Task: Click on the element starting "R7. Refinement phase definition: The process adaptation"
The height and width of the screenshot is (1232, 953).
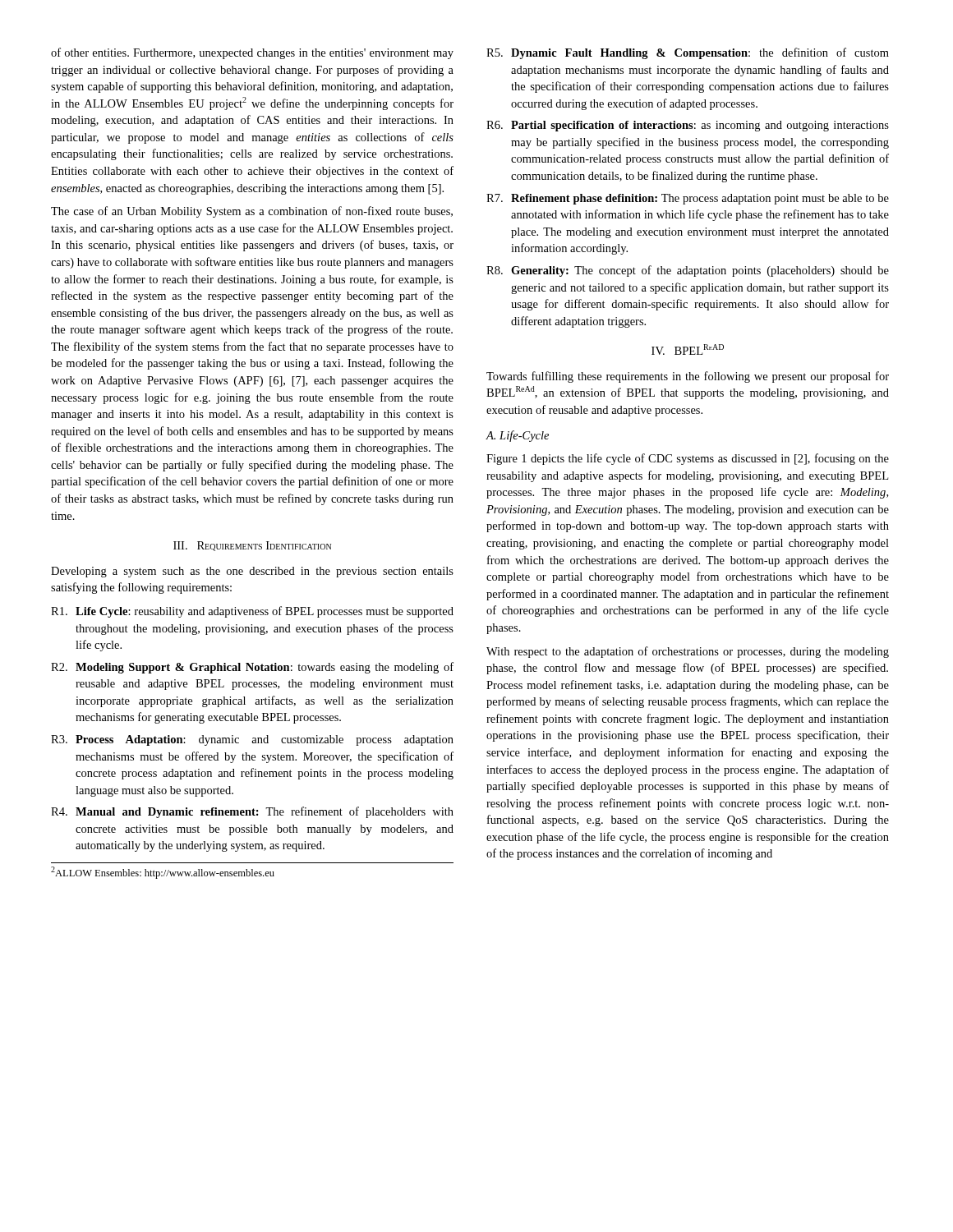Action: point(688,223)
